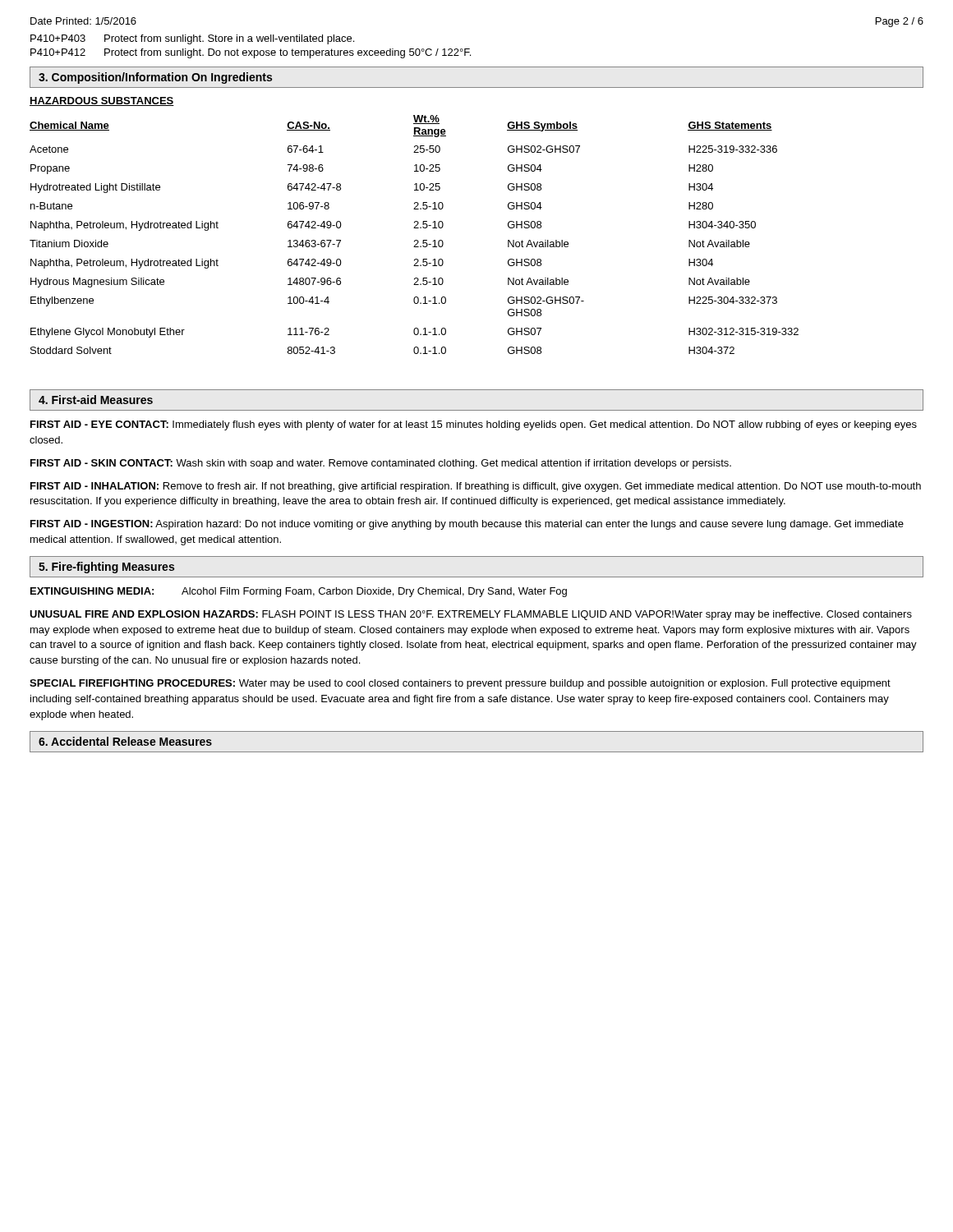Find the passage starting "3. Composition/Information On"

coord(156,77)
